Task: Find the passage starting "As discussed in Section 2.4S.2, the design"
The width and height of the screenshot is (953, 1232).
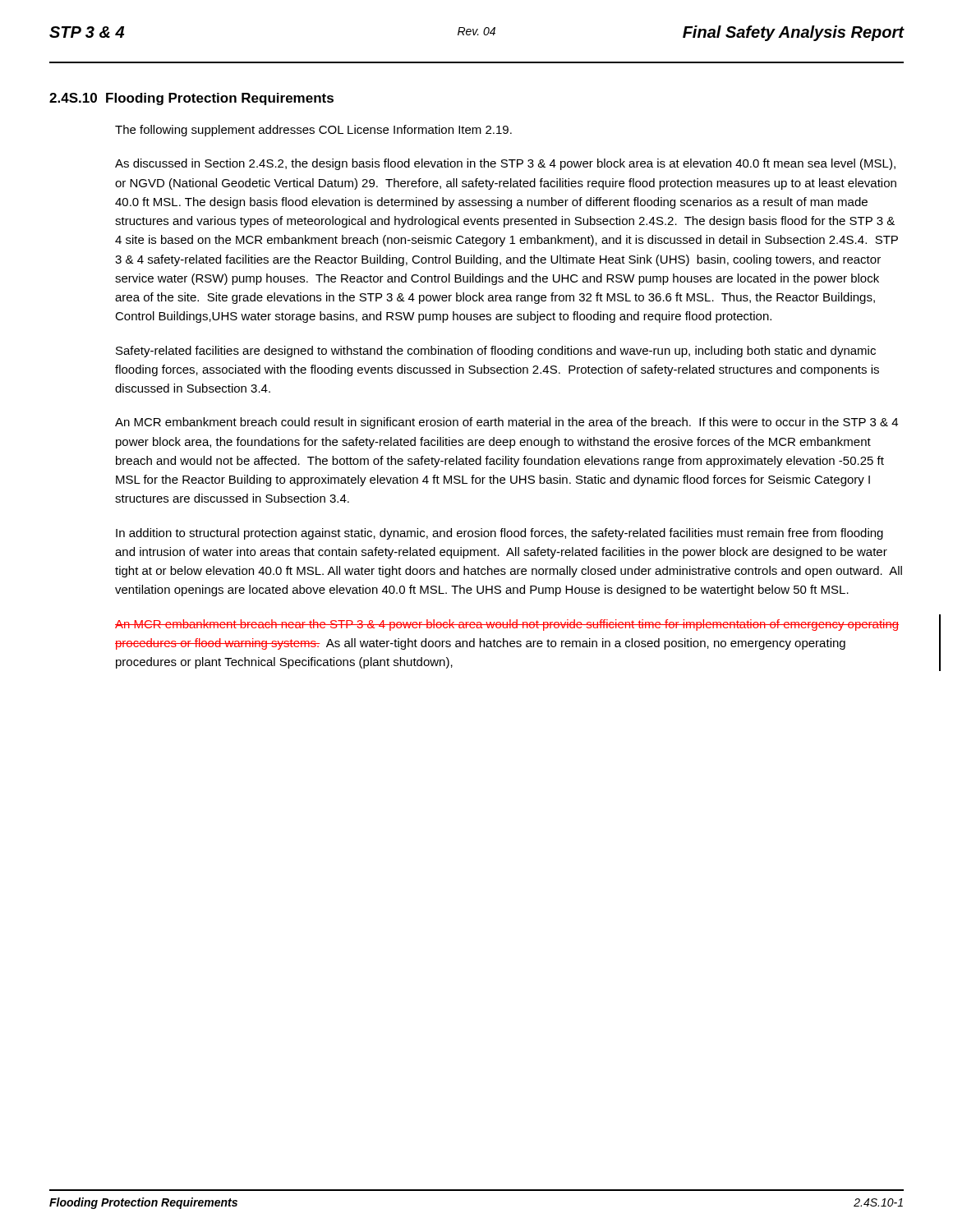Action: click(507, 240)
